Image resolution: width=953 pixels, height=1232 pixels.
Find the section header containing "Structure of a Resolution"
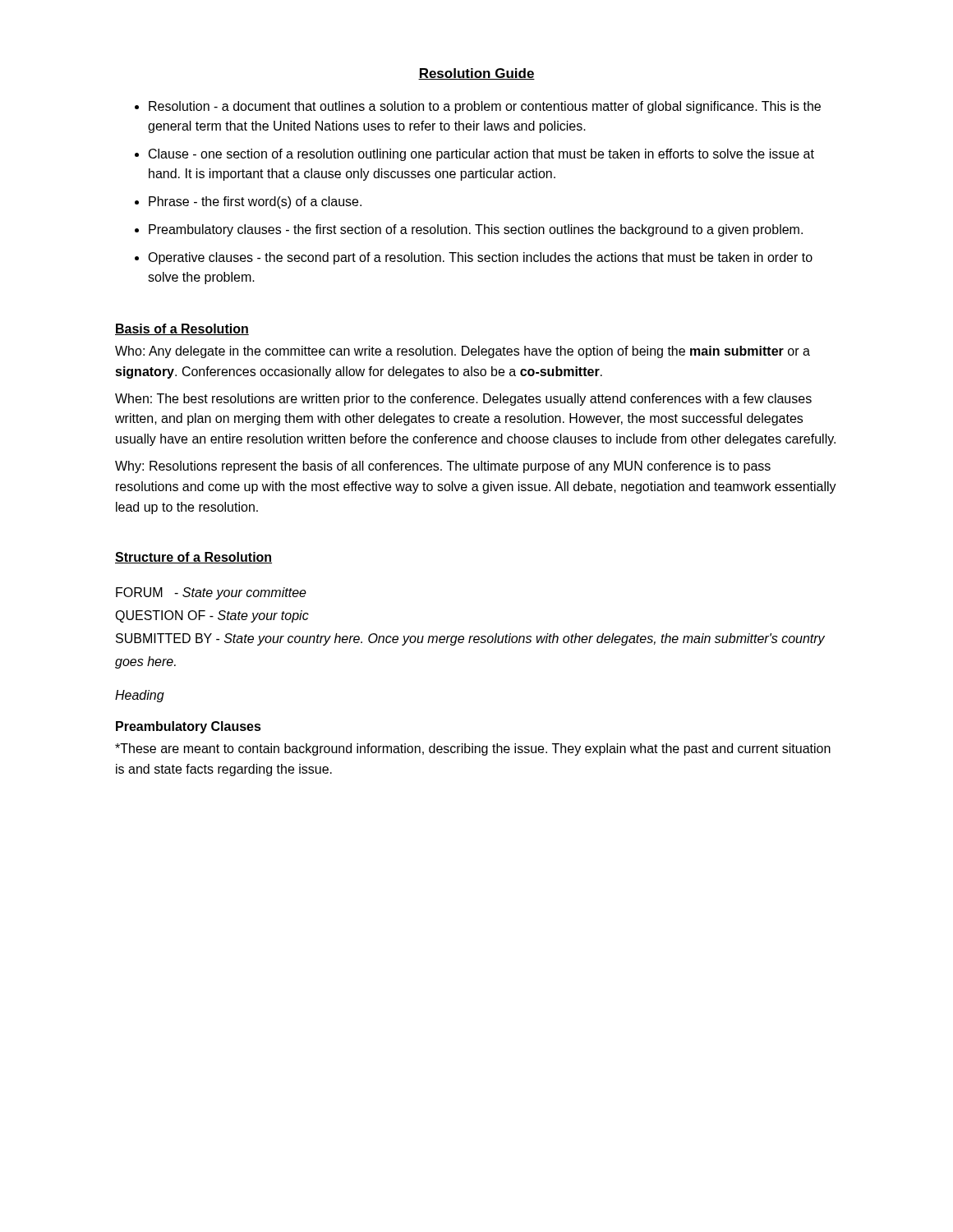(194, 558)
